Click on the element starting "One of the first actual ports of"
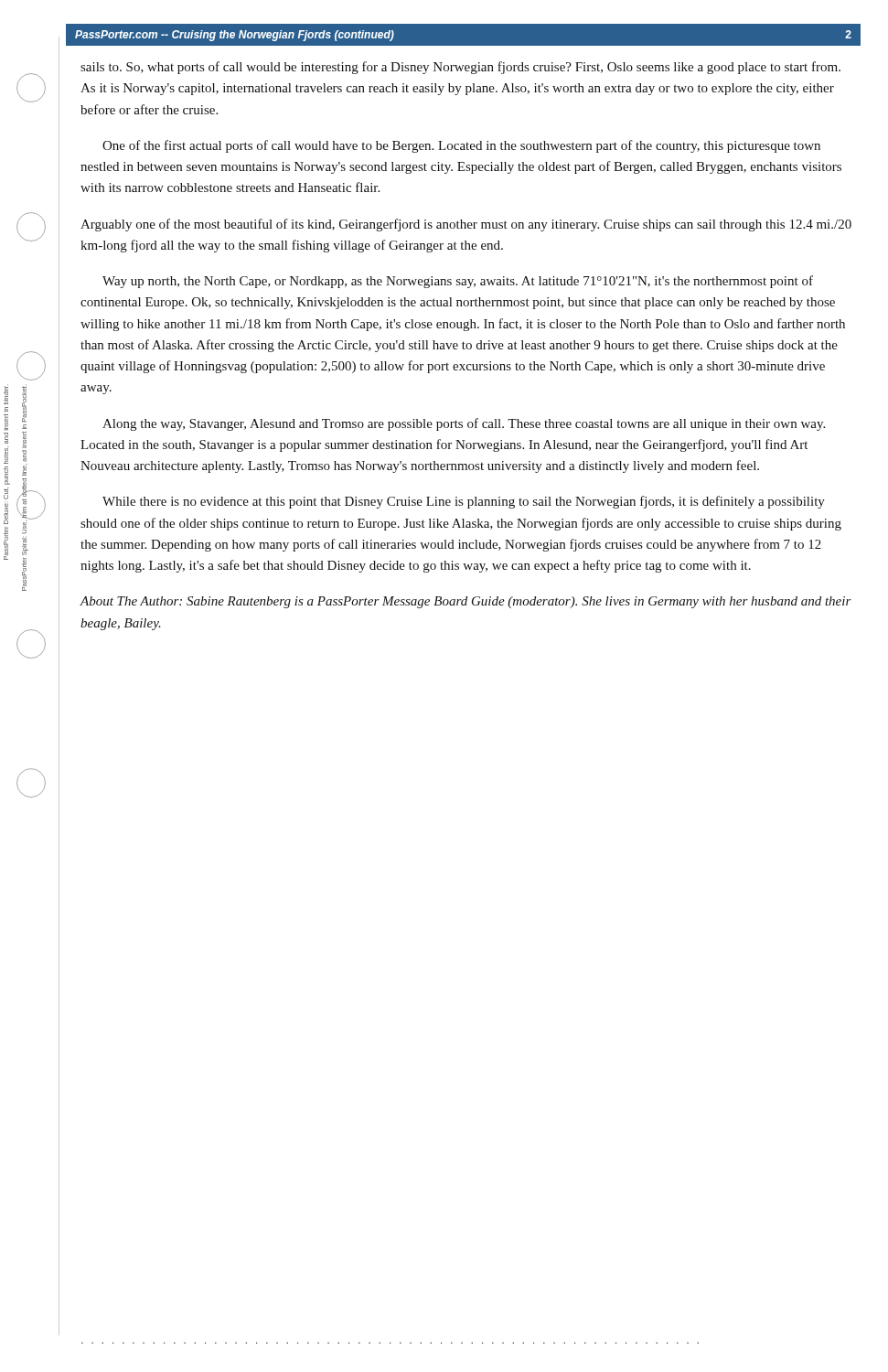This screenshot has height=1372, width=888. click(468, 167)
